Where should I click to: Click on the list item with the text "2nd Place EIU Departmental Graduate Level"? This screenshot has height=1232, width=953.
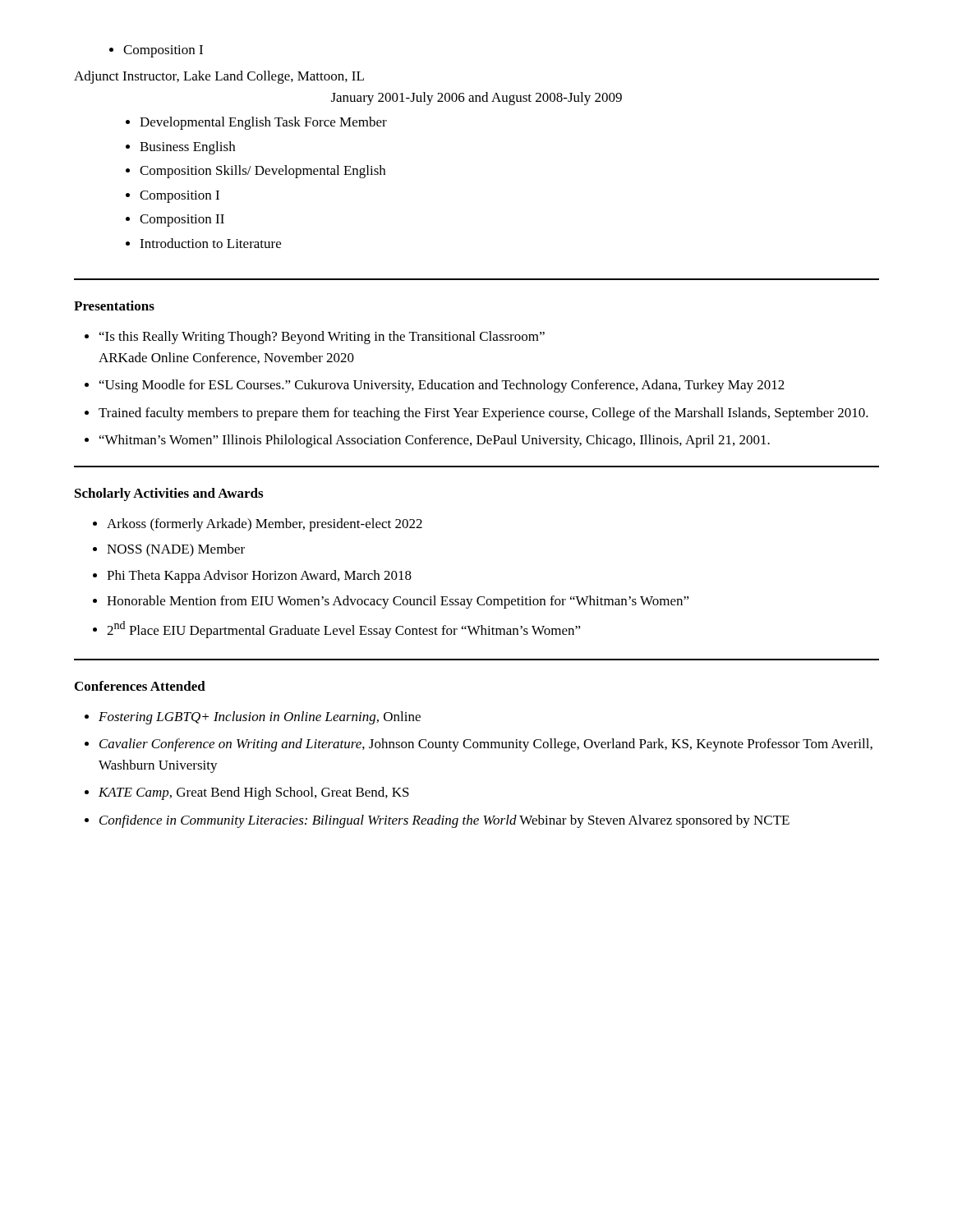coord(493,629)
